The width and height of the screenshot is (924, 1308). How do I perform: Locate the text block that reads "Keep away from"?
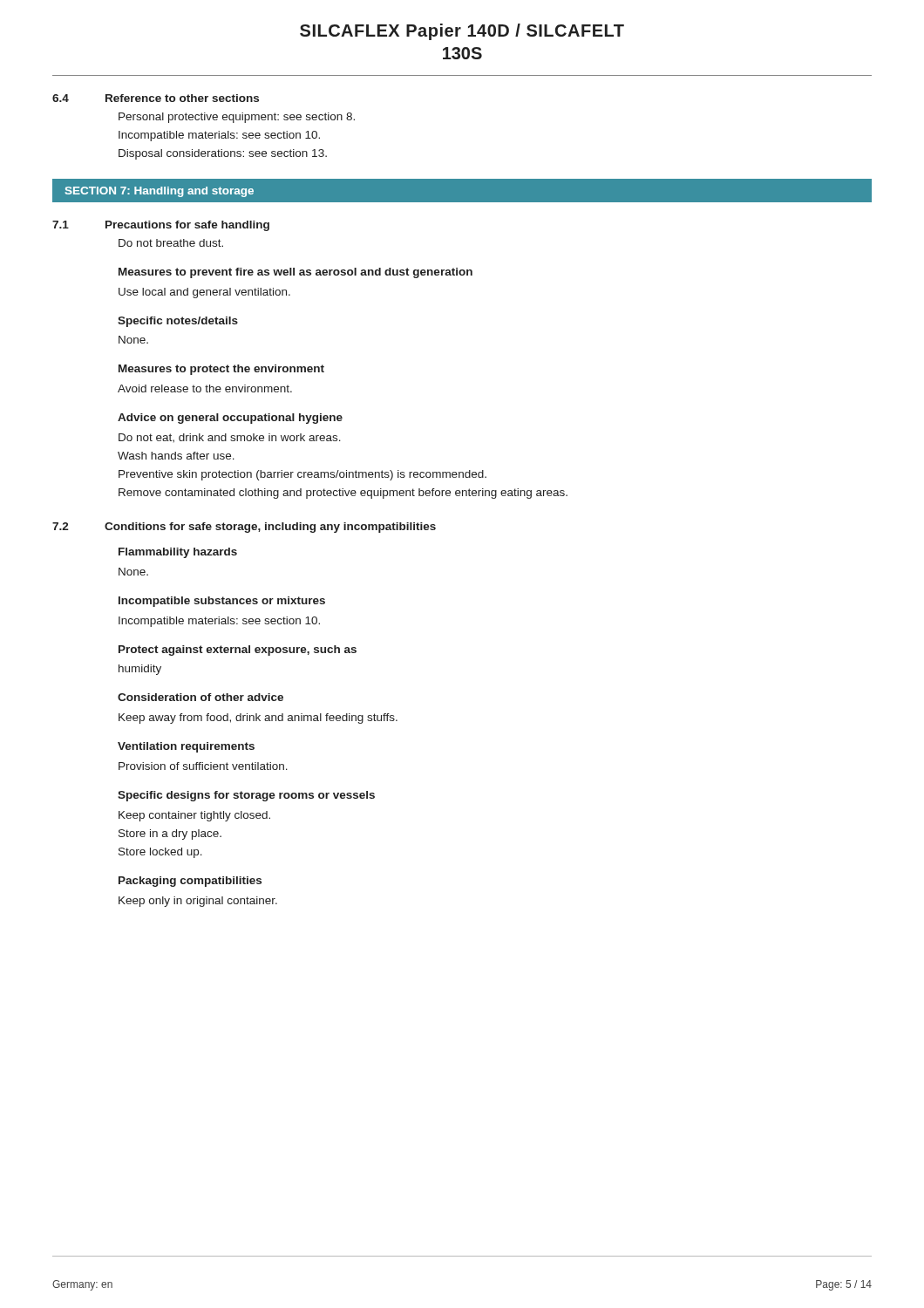coord(258,717)
